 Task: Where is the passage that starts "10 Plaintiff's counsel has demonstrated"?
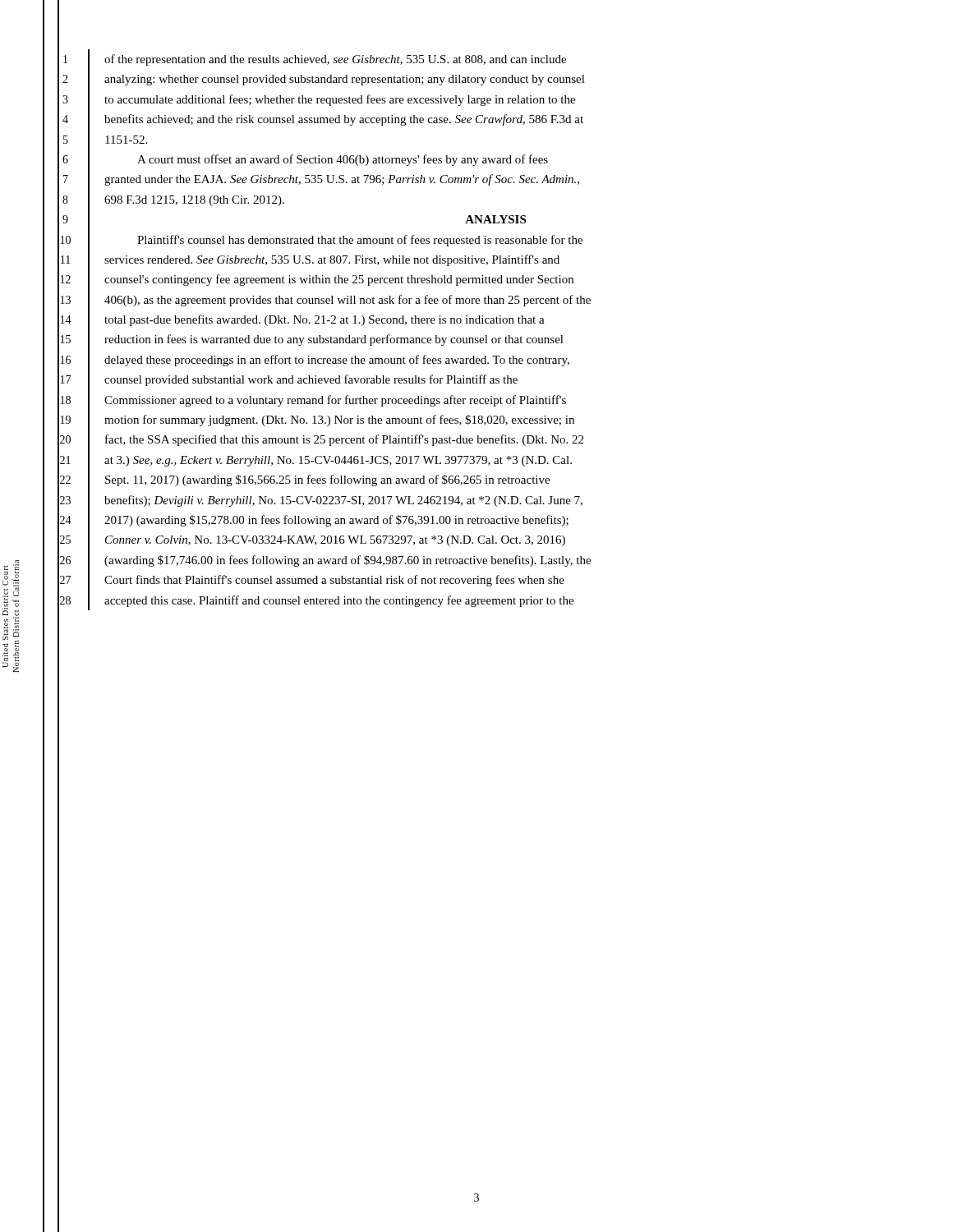[x=465, y=420]
